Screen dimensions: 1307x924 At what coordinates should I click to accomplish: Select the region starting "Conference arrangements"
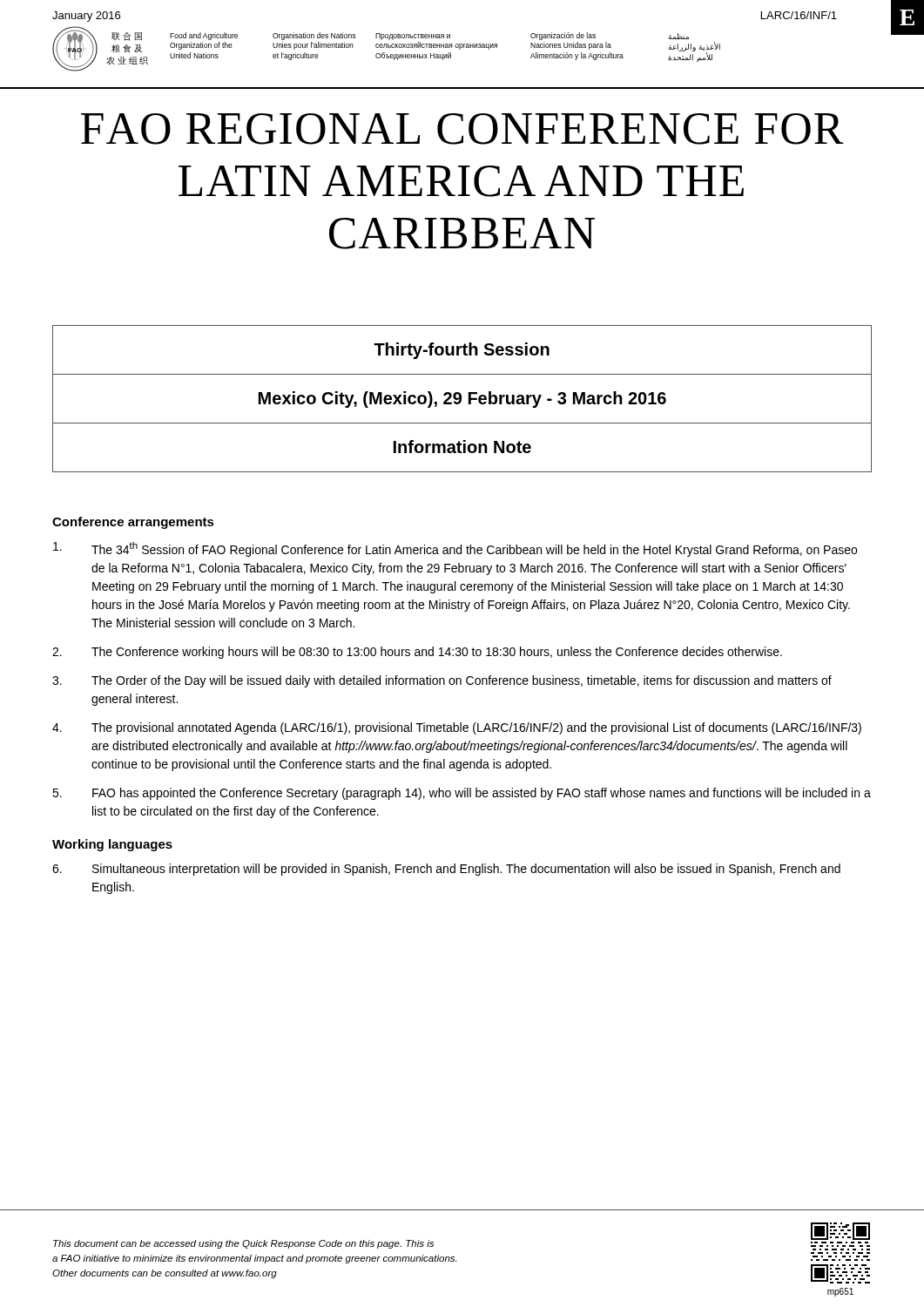(133, 521)
